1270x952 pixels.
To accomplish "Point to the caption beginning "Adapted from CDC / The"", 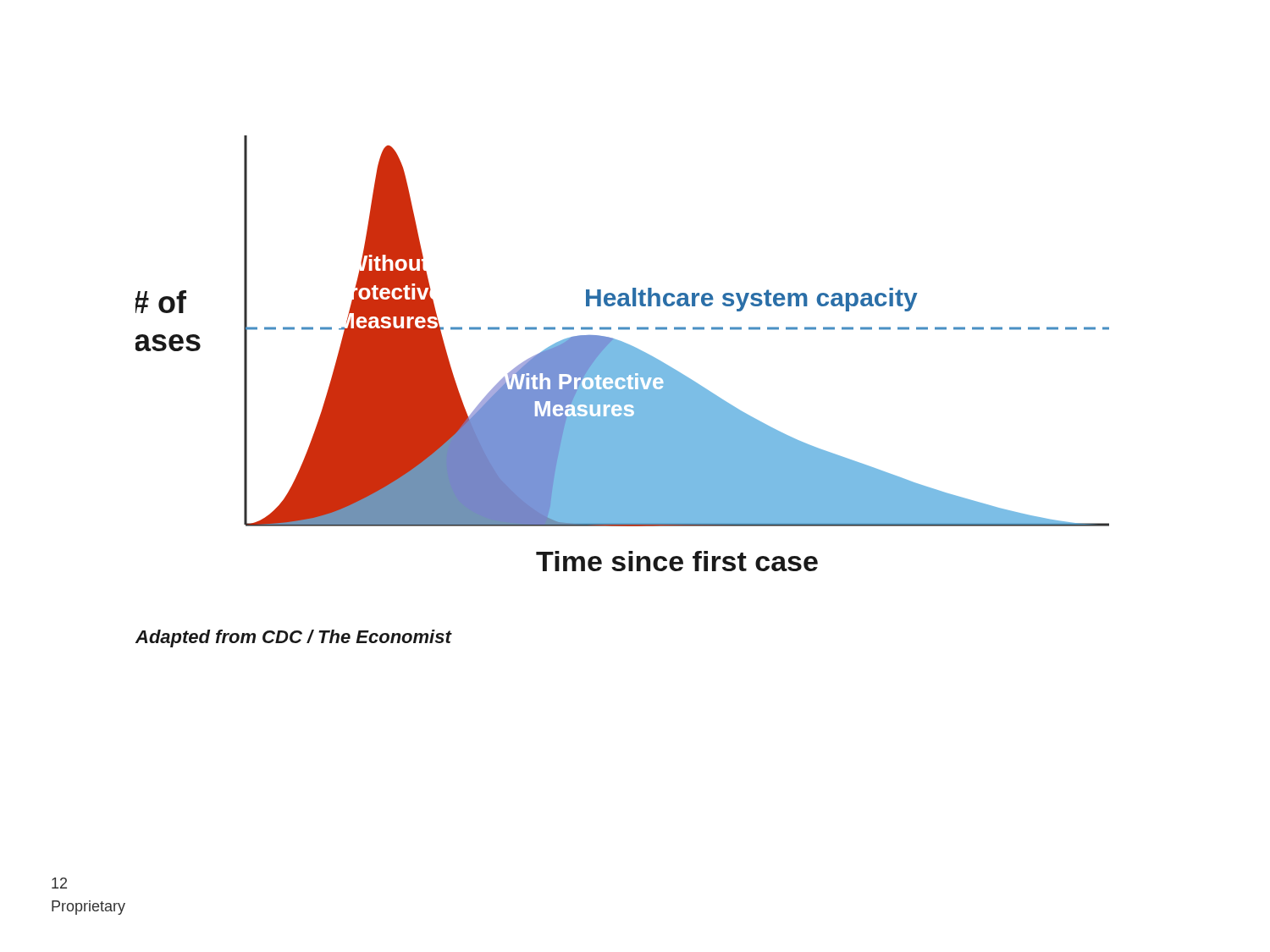I will click(x=293, y=637).
